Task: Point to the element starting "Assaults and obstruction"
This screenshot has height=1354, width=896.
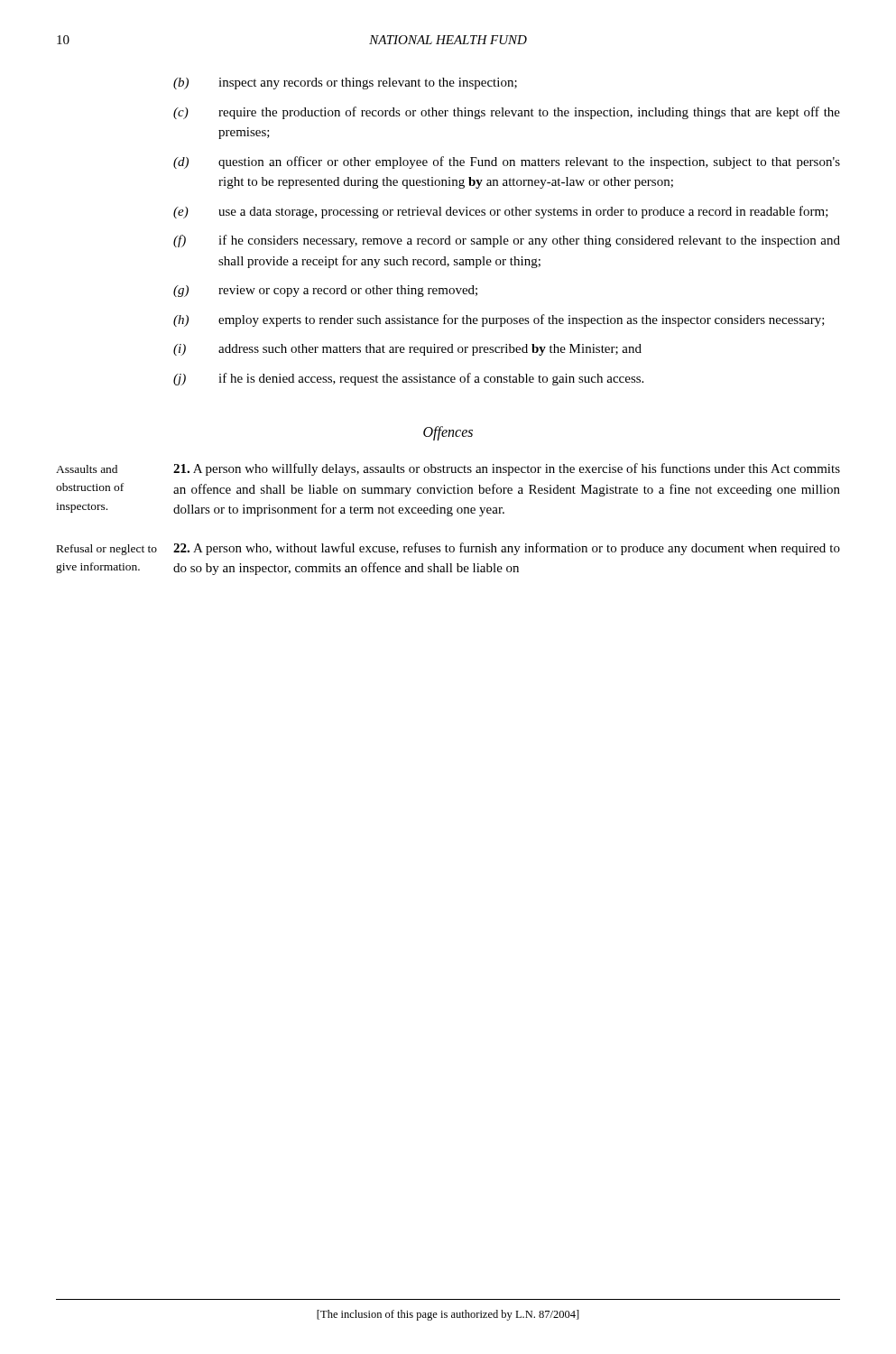Action: (x=90, y=487)
